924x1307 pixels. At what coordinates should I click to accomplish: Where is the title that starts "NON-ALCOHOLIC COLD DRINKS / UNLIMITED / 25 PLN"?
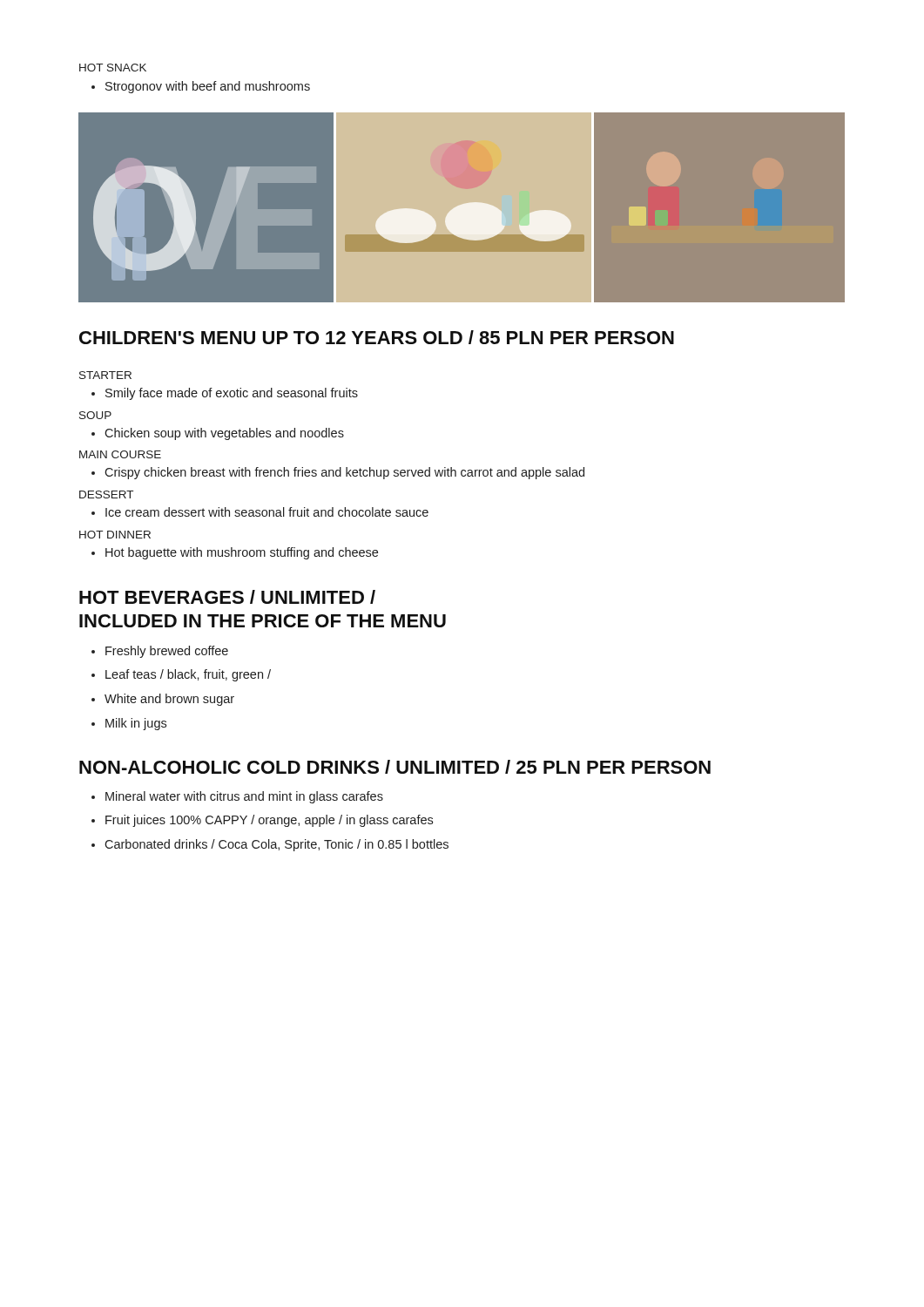coord(395,767)
